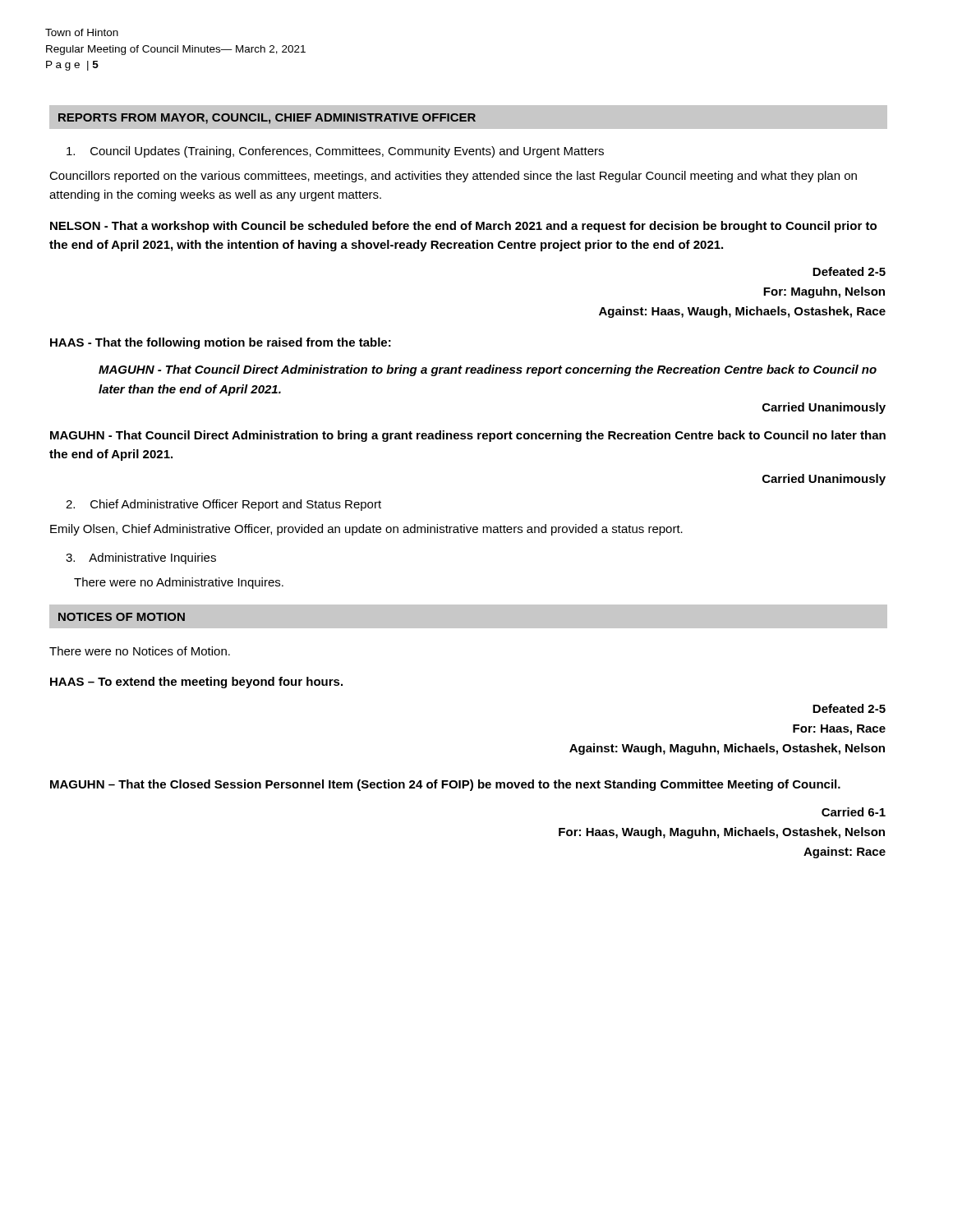Find the block on this page that starts "MAGUHN – That the Closed"

point(445,784)
